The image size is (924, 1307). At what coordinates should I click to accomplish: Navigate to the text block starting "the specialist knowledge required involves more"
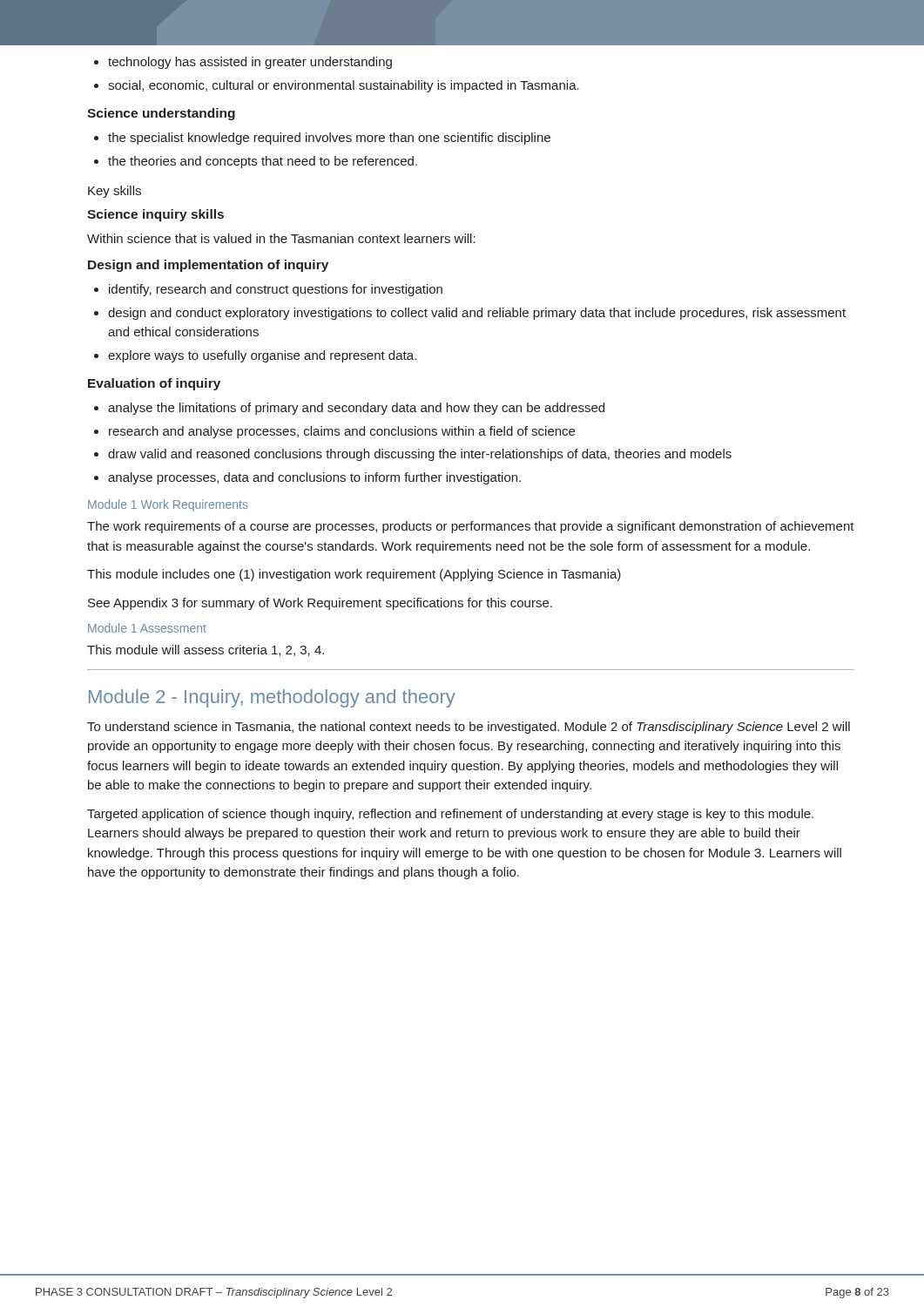pos(471,138)
